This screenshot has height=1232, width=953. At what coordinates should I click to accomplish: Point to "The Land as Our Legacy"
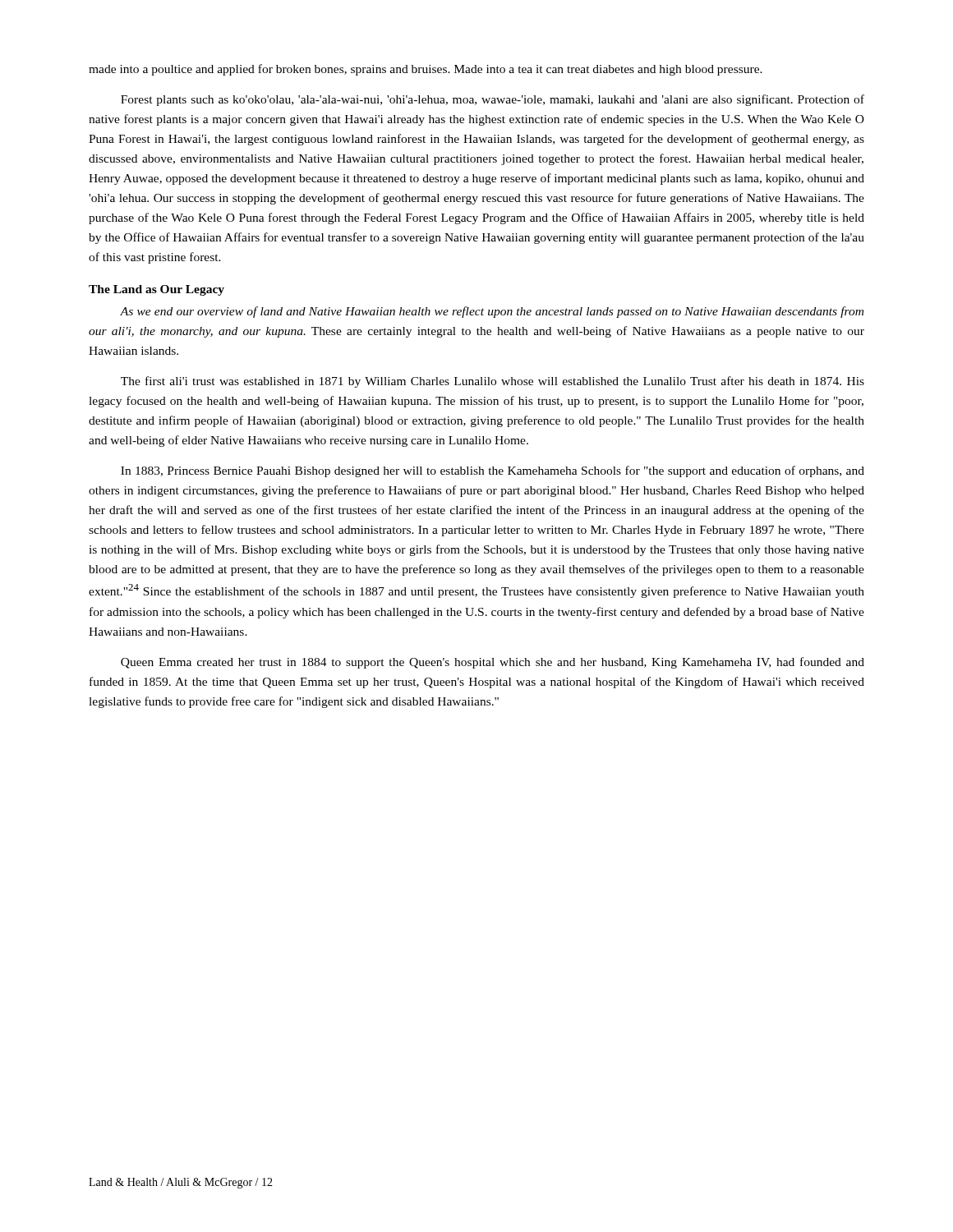click(x=157, y=289)
